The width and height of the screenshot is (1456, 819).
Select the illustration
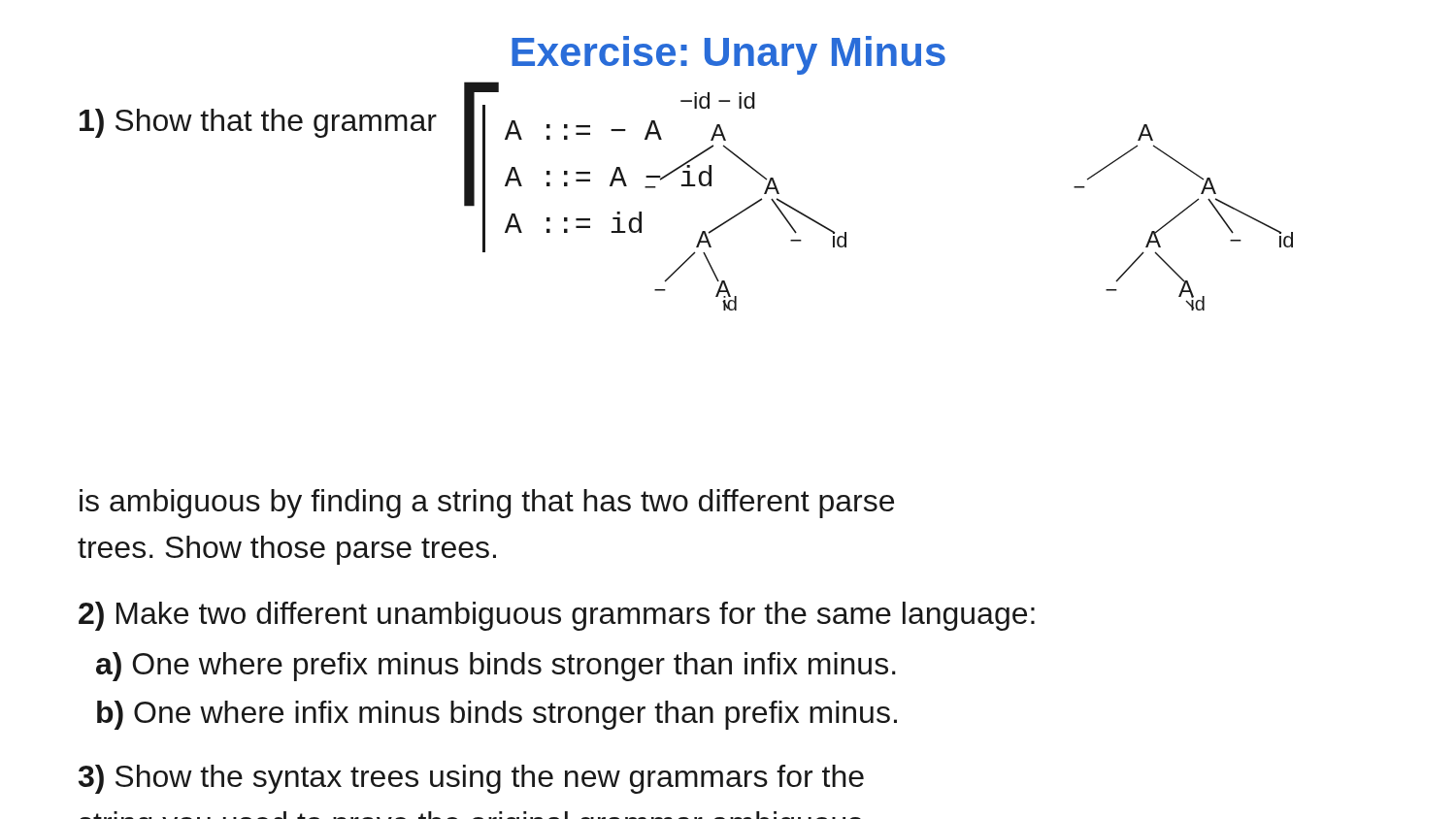(908, 199)
